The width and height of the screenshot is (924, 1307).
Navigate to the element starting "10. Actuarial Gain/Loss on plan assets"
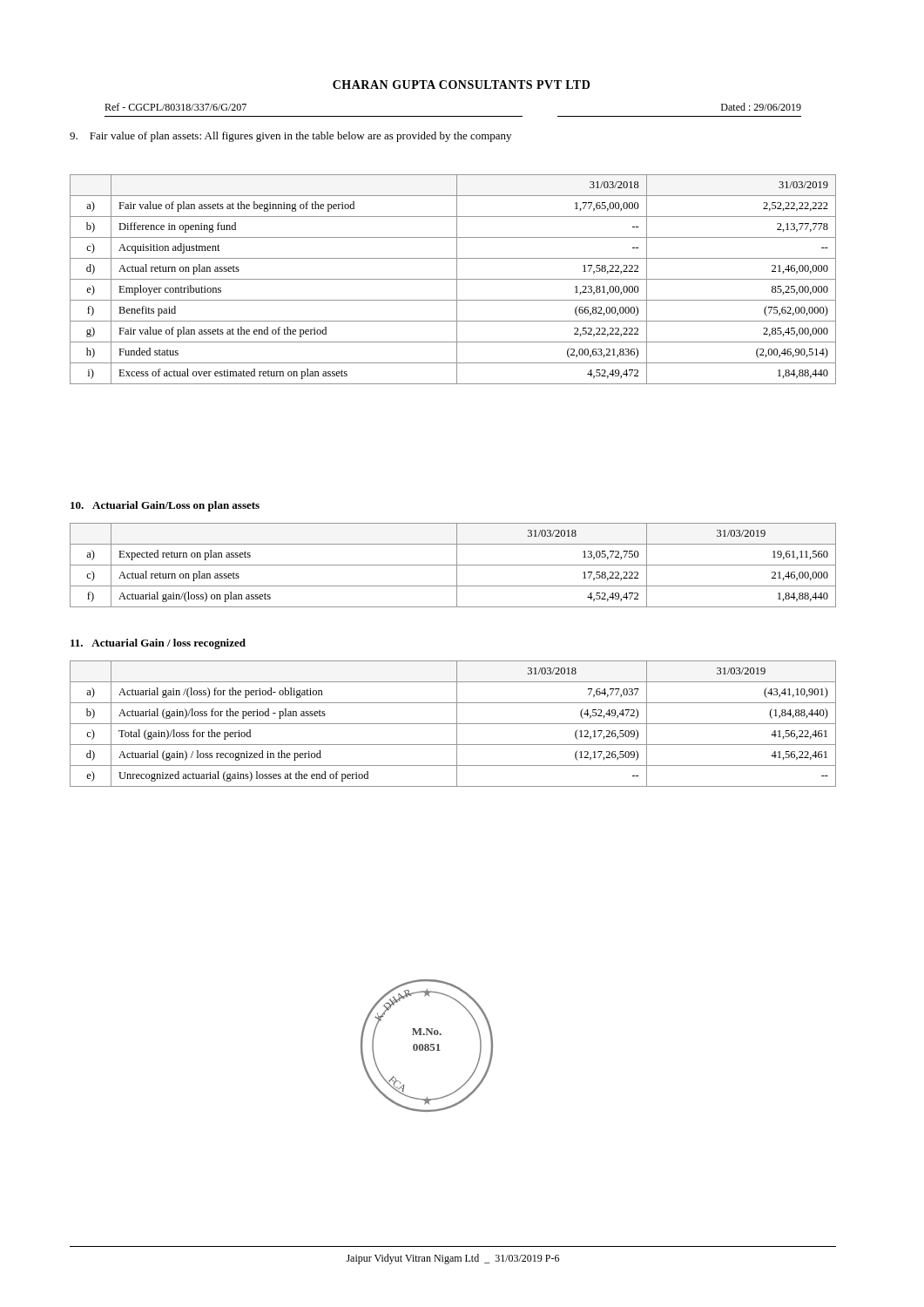(165, 505)
